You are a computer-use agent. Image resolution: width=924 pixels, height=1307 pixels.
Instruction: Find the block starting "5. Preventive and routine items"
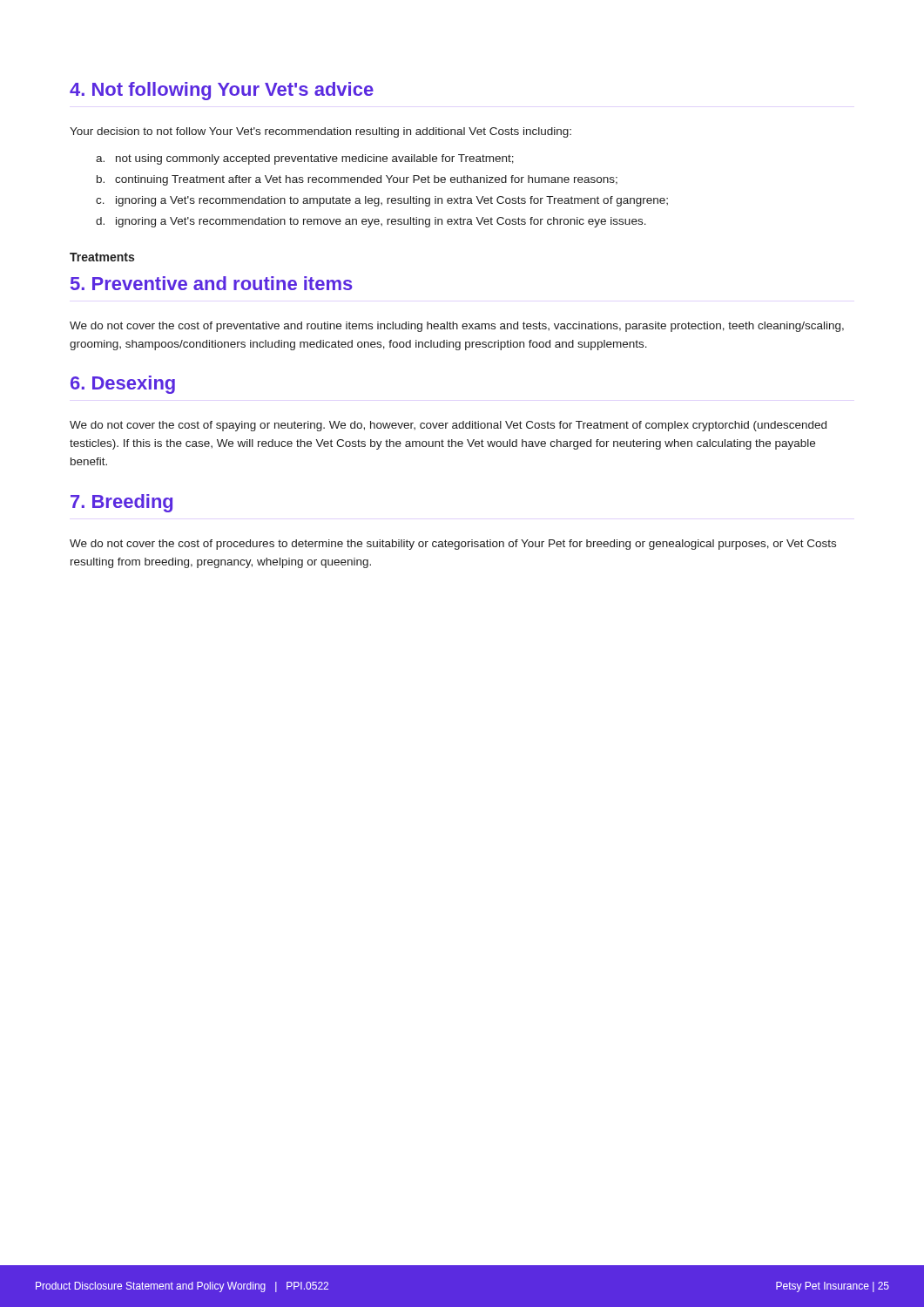(211, 283)
